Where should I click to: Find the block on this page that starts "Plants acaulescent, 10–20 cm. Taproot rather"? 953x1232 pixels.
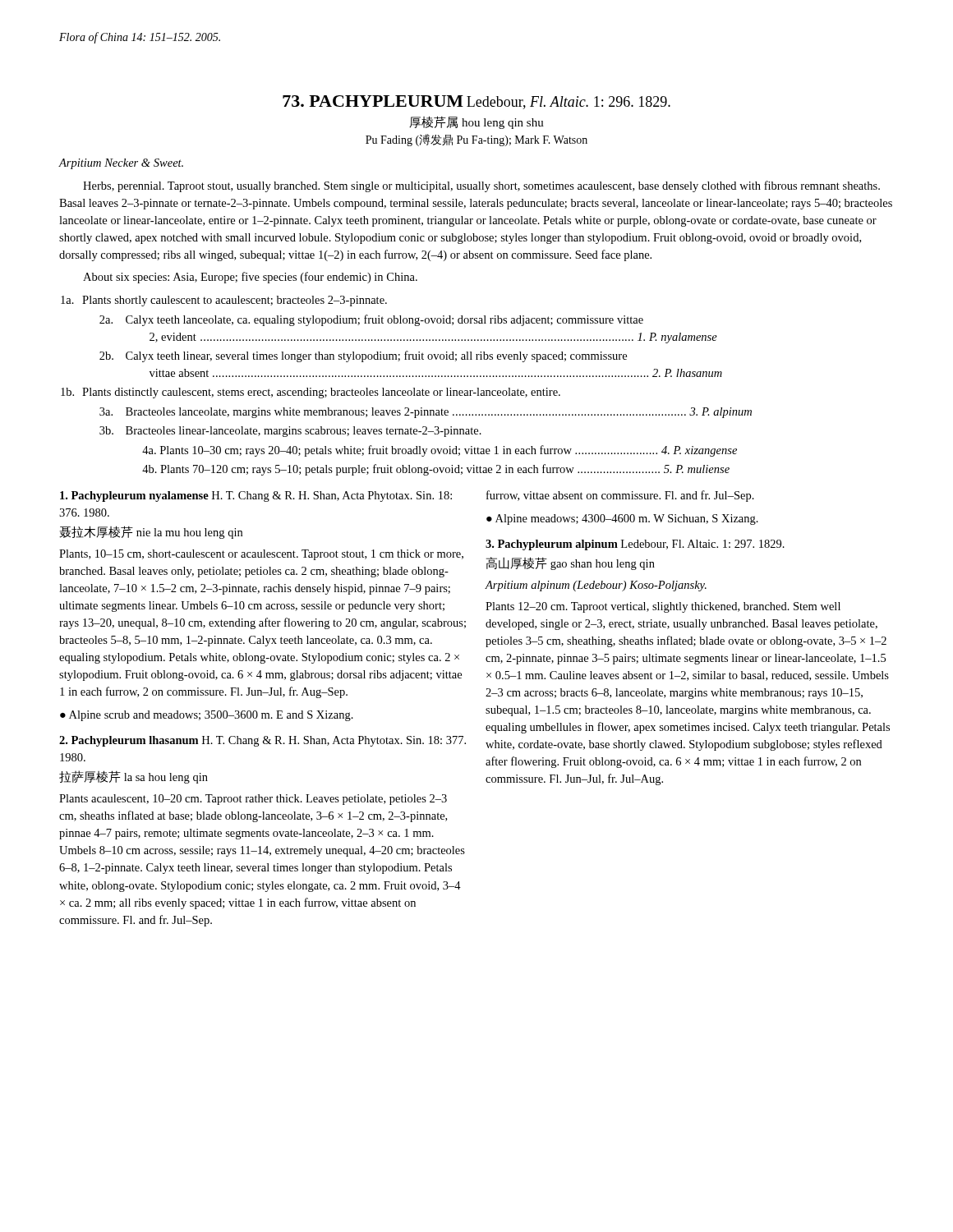(x=262, y=859)
